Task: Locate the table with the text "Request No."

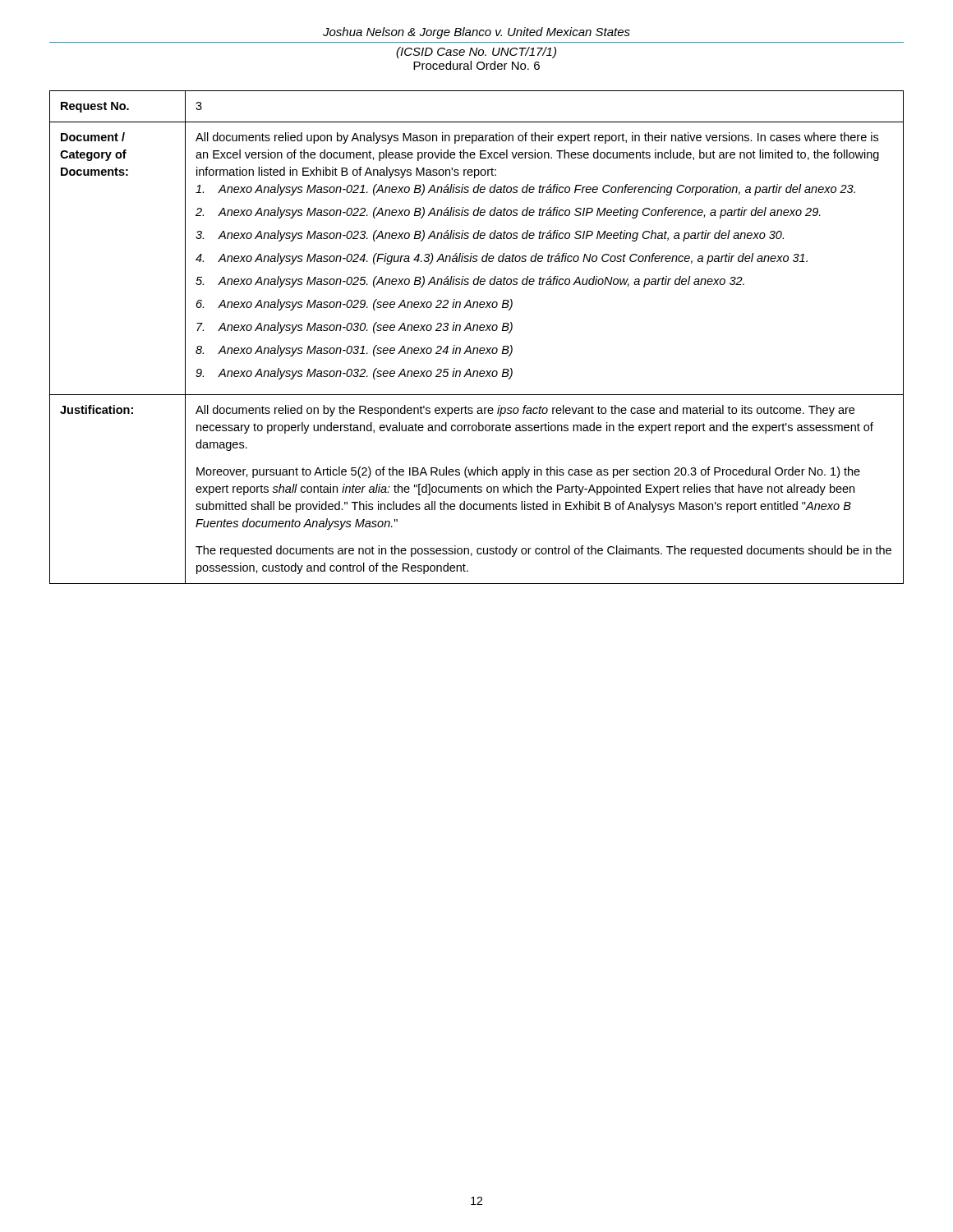Action: [x=476, y=337]
